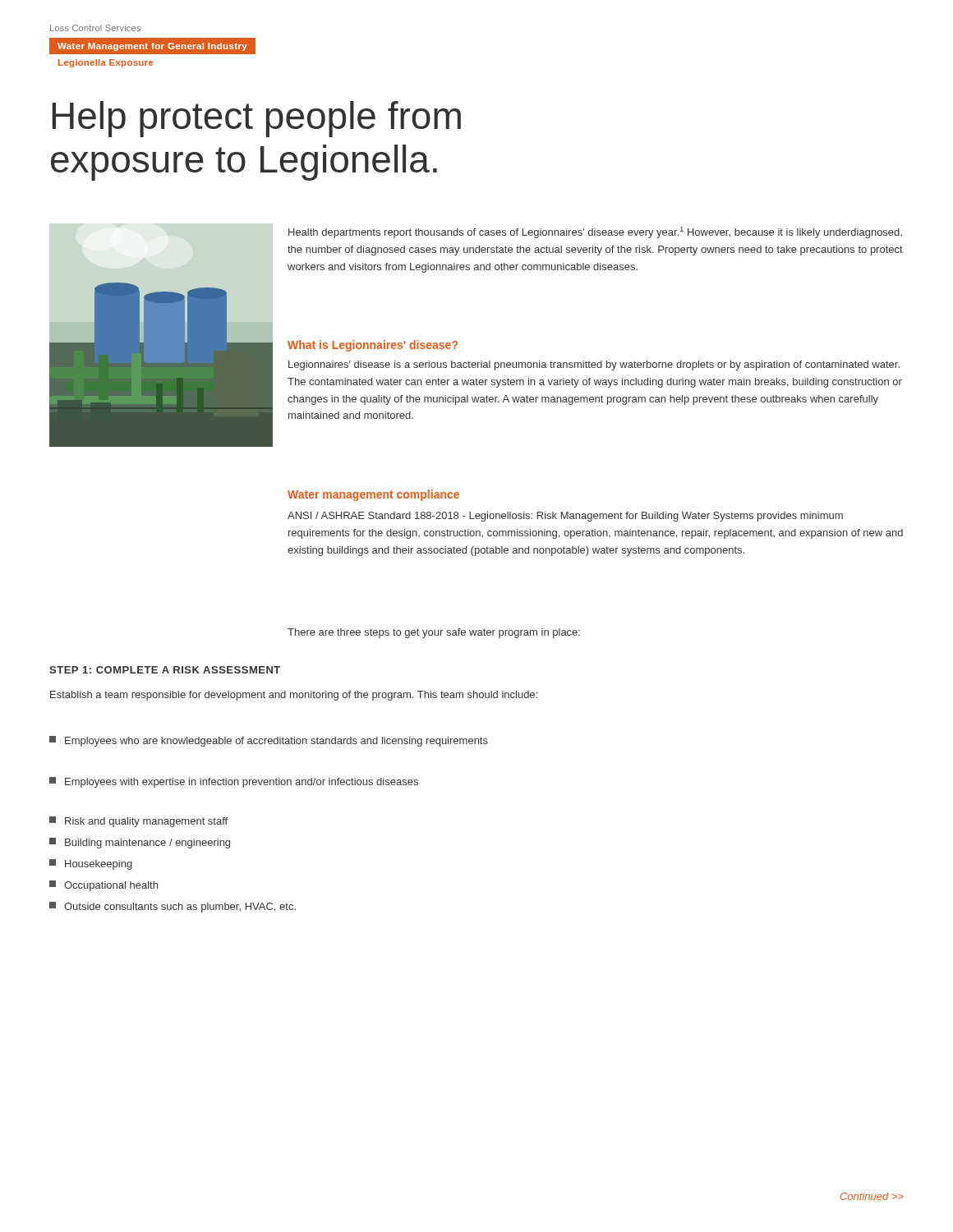Point to the text block starting "Employees who are knowledgeable of"
The image size is (953, 1232).
(476, 741)
